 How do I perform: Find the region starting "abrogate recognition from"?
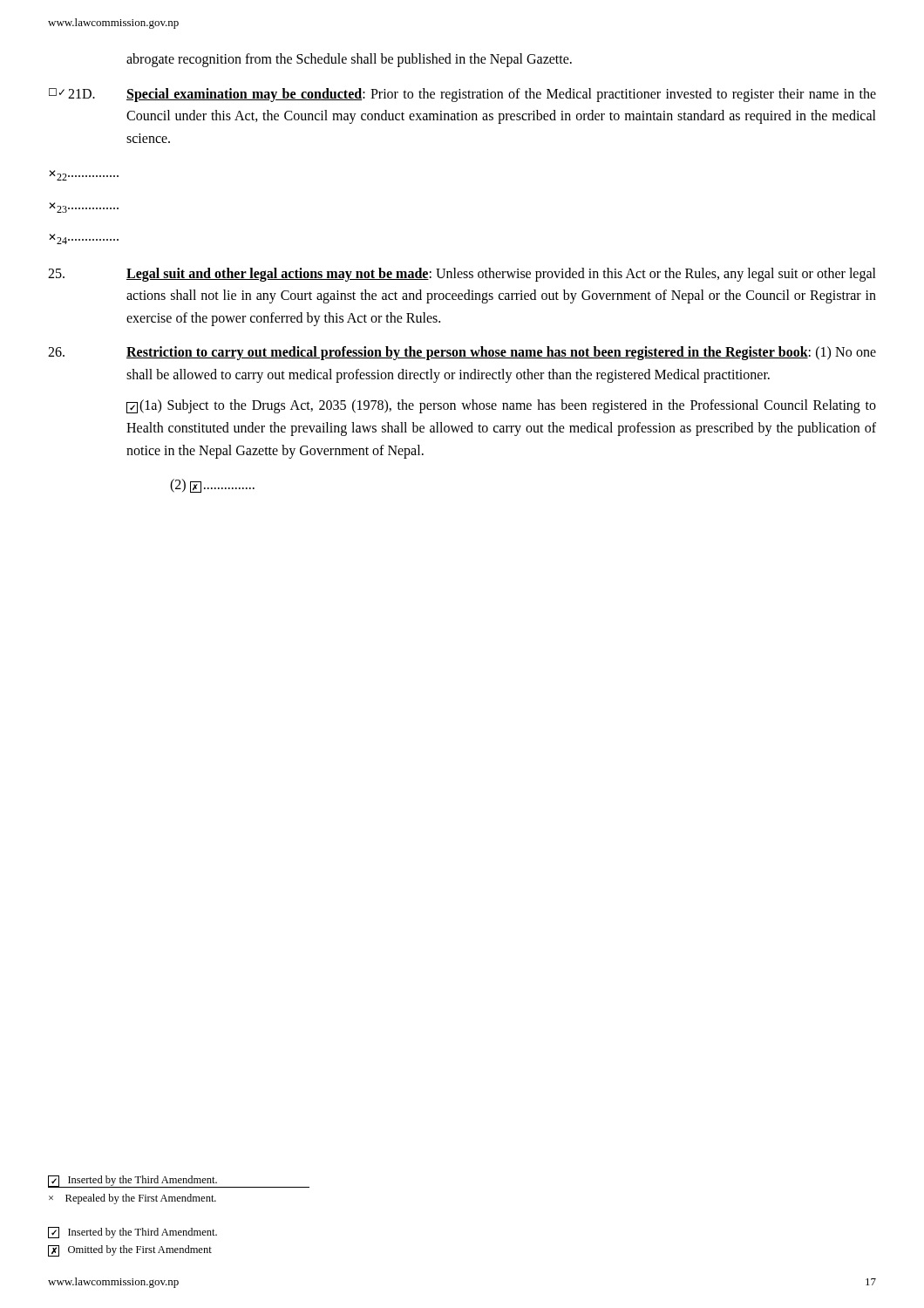click(349, 59)
